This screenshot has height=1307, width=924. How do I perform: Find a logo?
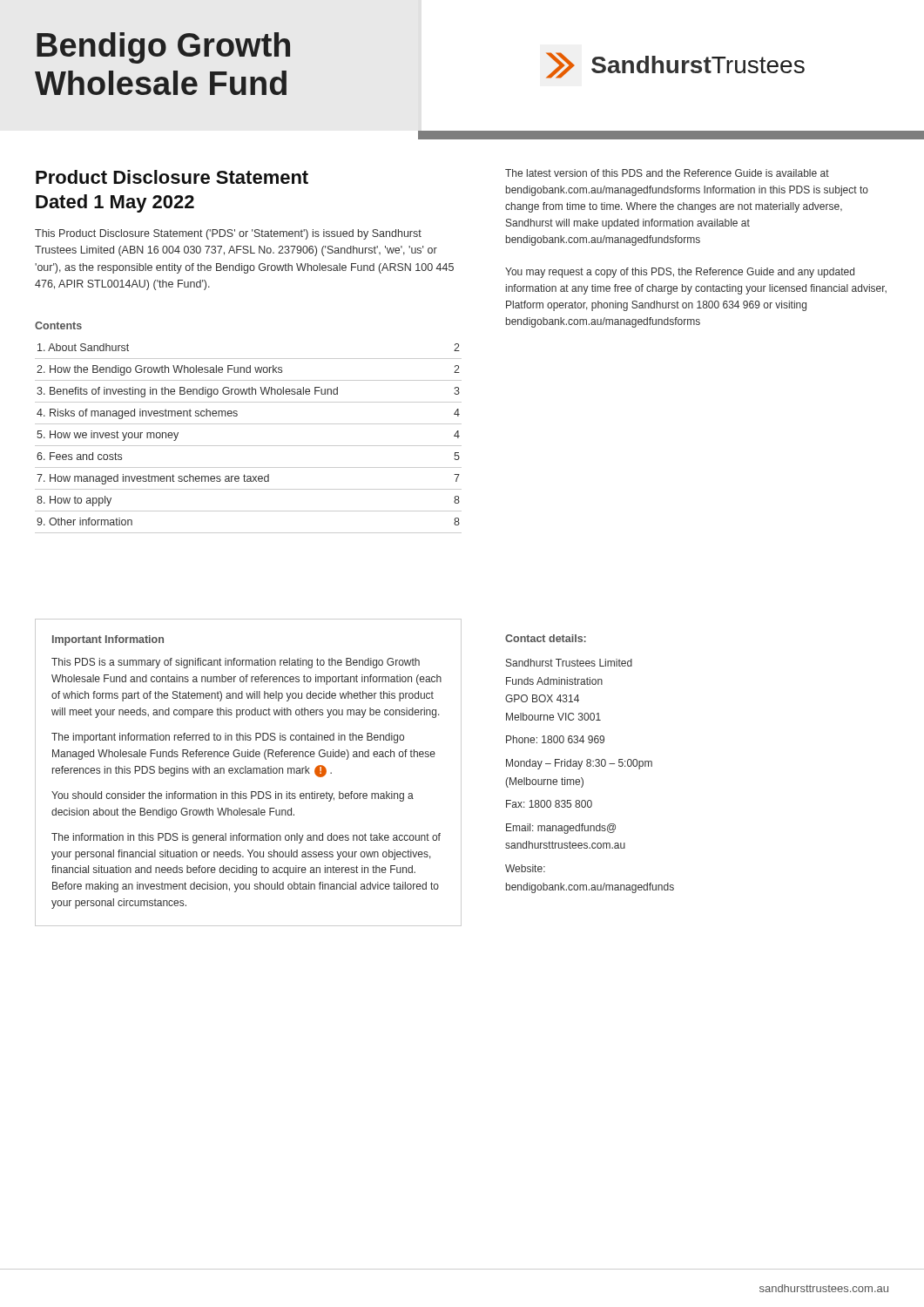671,65
